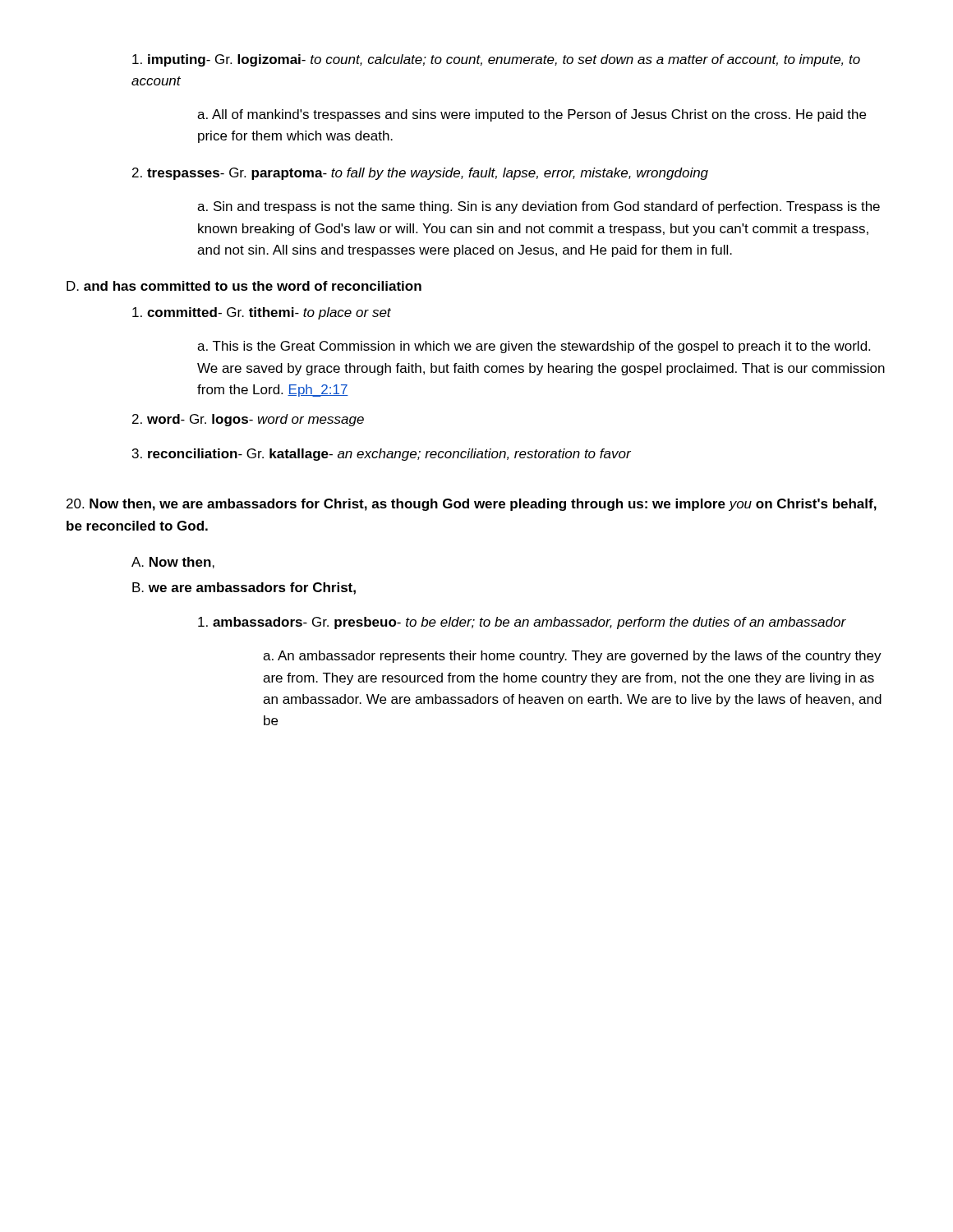The width and height of the screenshot is (953, 1232).
Task: Where is the passage that starts "Now then, we are ambassadors for Christ, as"?
Action: [476, 515]
